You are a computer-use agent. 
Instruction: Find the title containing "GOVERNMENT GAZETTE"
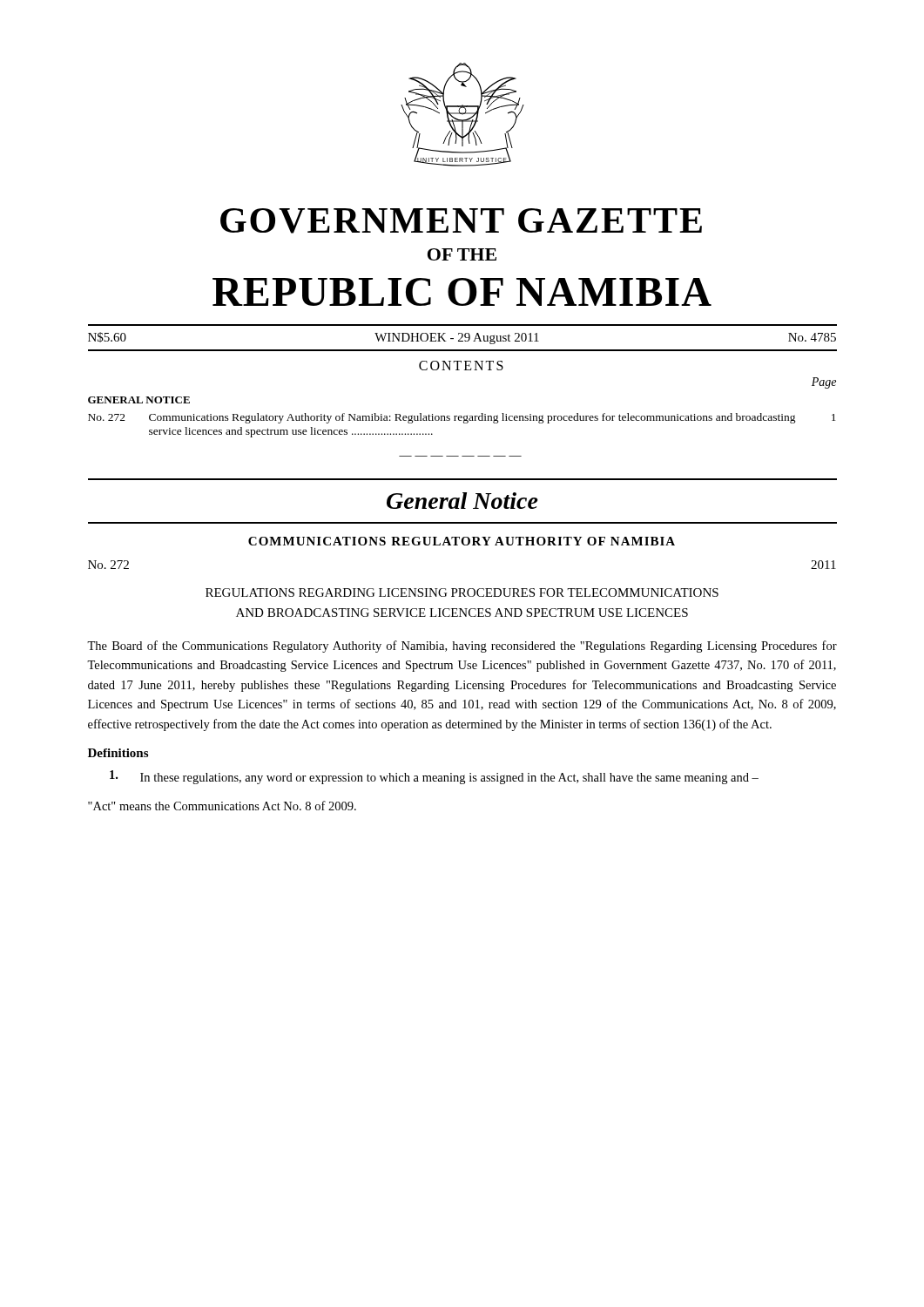(x=462, y=220)
